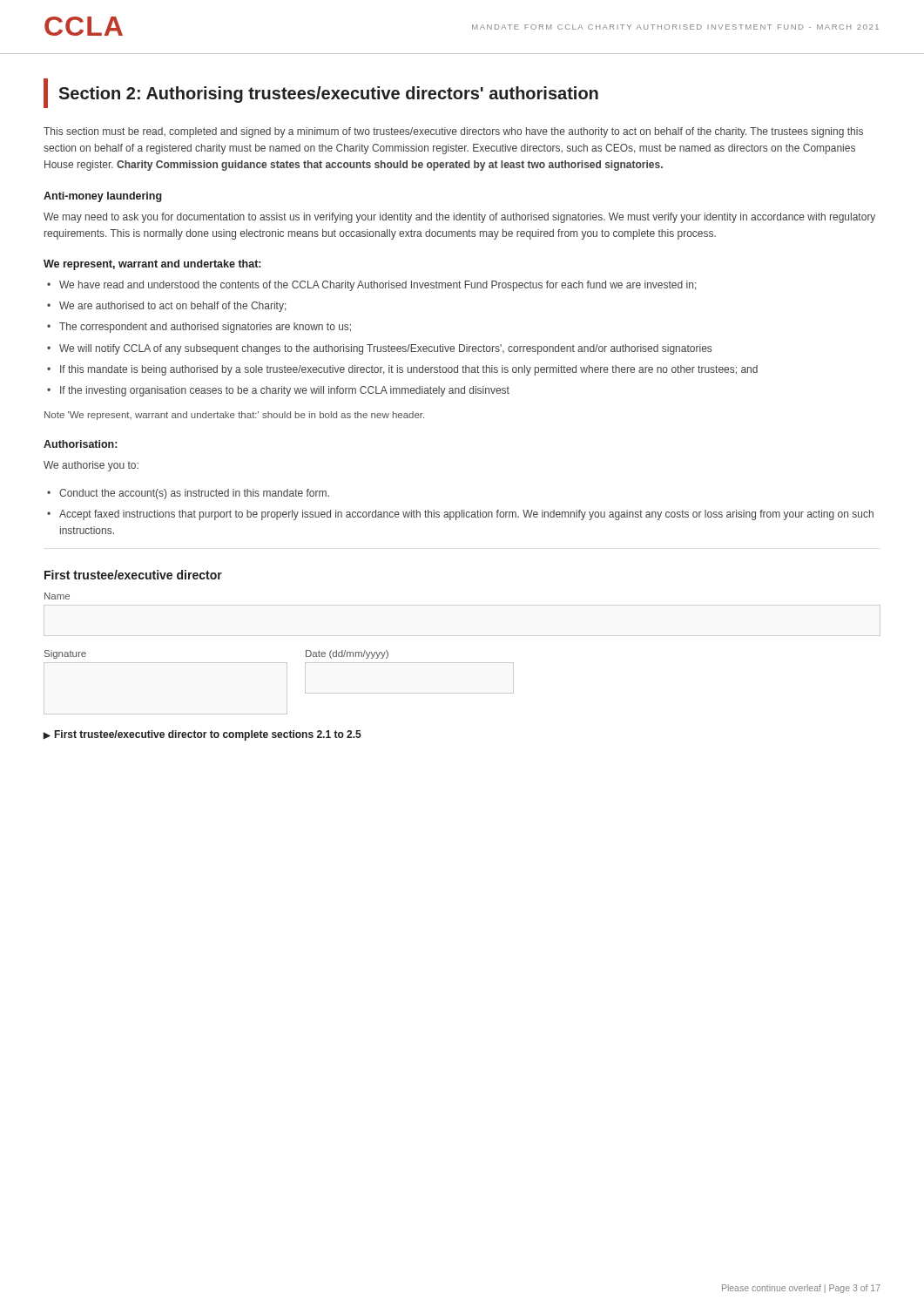Find the text starting "We have read and understood the contents"
The image size is (924, 1307).
pos(378,285)
